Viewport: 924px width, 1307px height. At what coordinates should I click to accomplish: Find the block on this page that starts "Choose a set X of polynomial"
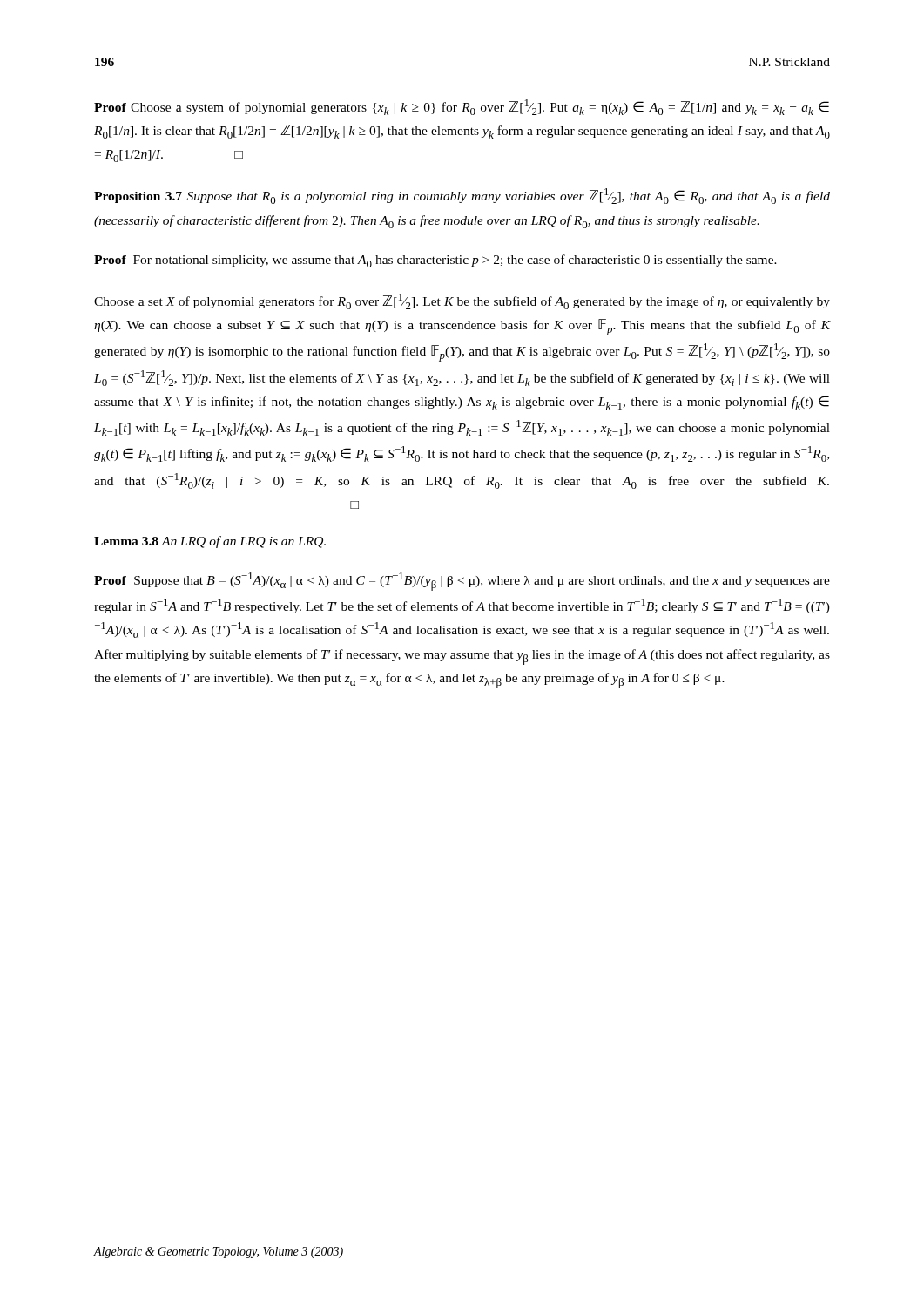click(x=462, y=402)
